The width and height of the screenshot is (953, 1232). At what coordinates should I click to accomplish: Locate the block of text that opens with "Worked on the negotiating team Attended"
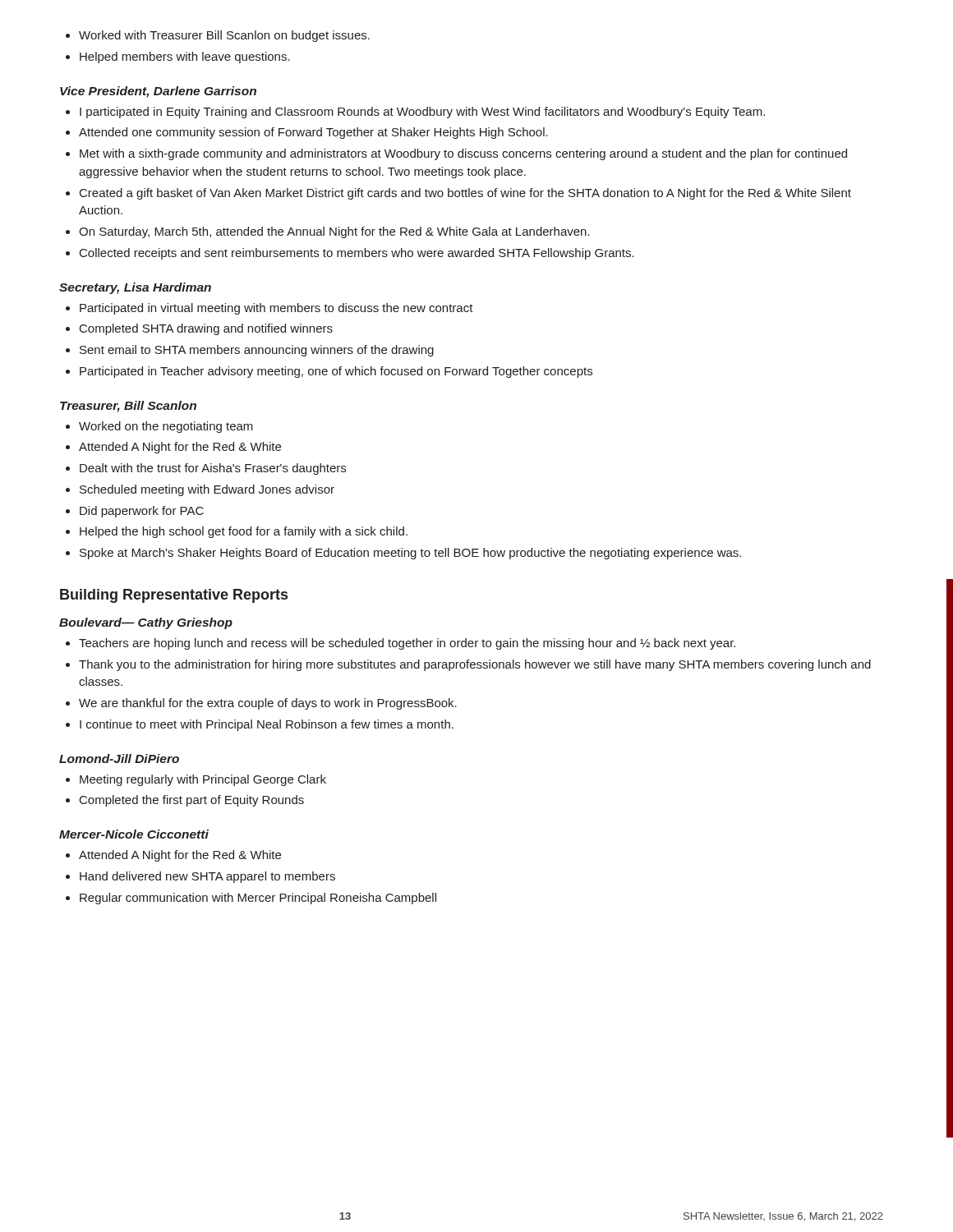159,427
